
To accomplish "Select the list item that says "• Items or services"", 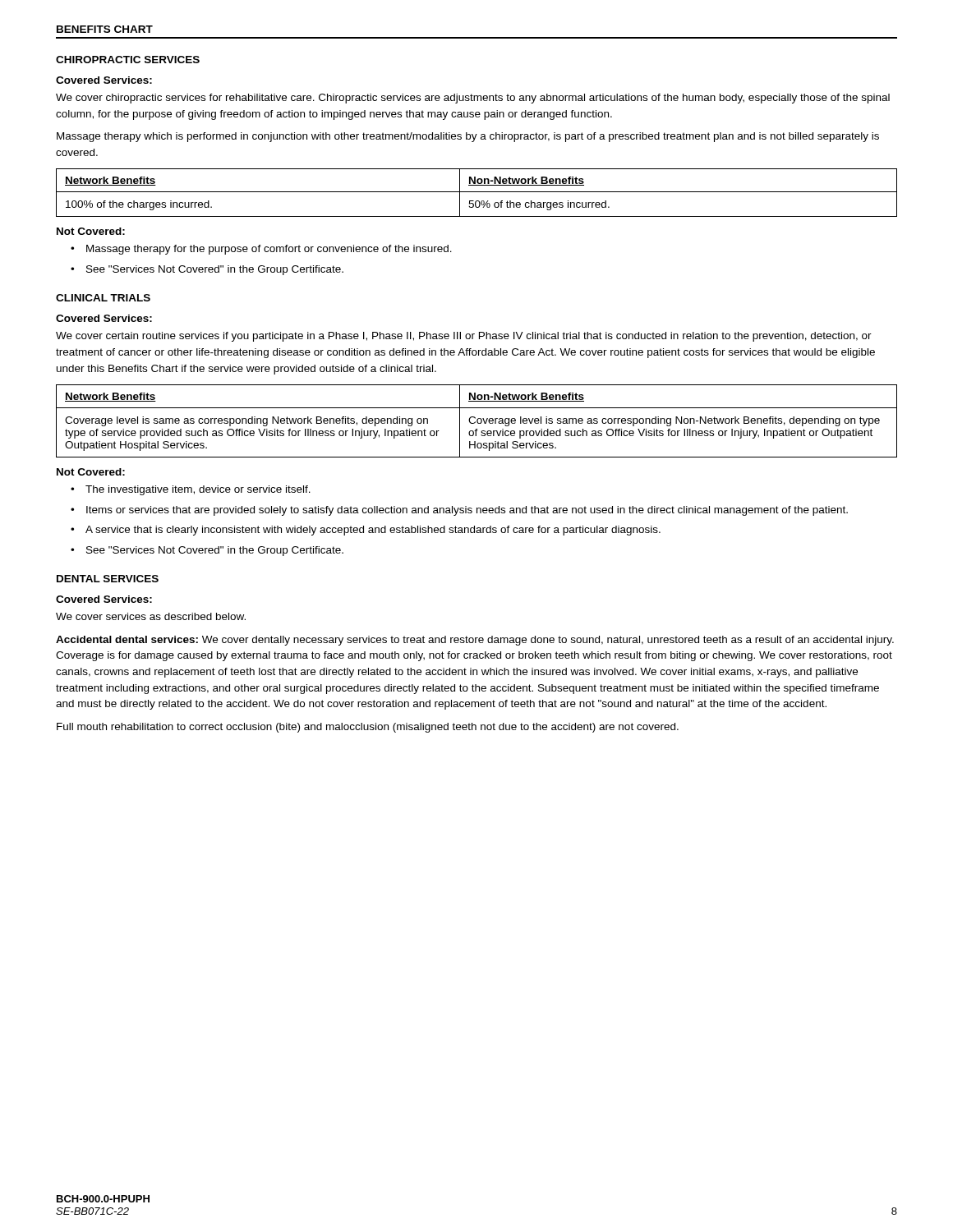I will point(460,510).
